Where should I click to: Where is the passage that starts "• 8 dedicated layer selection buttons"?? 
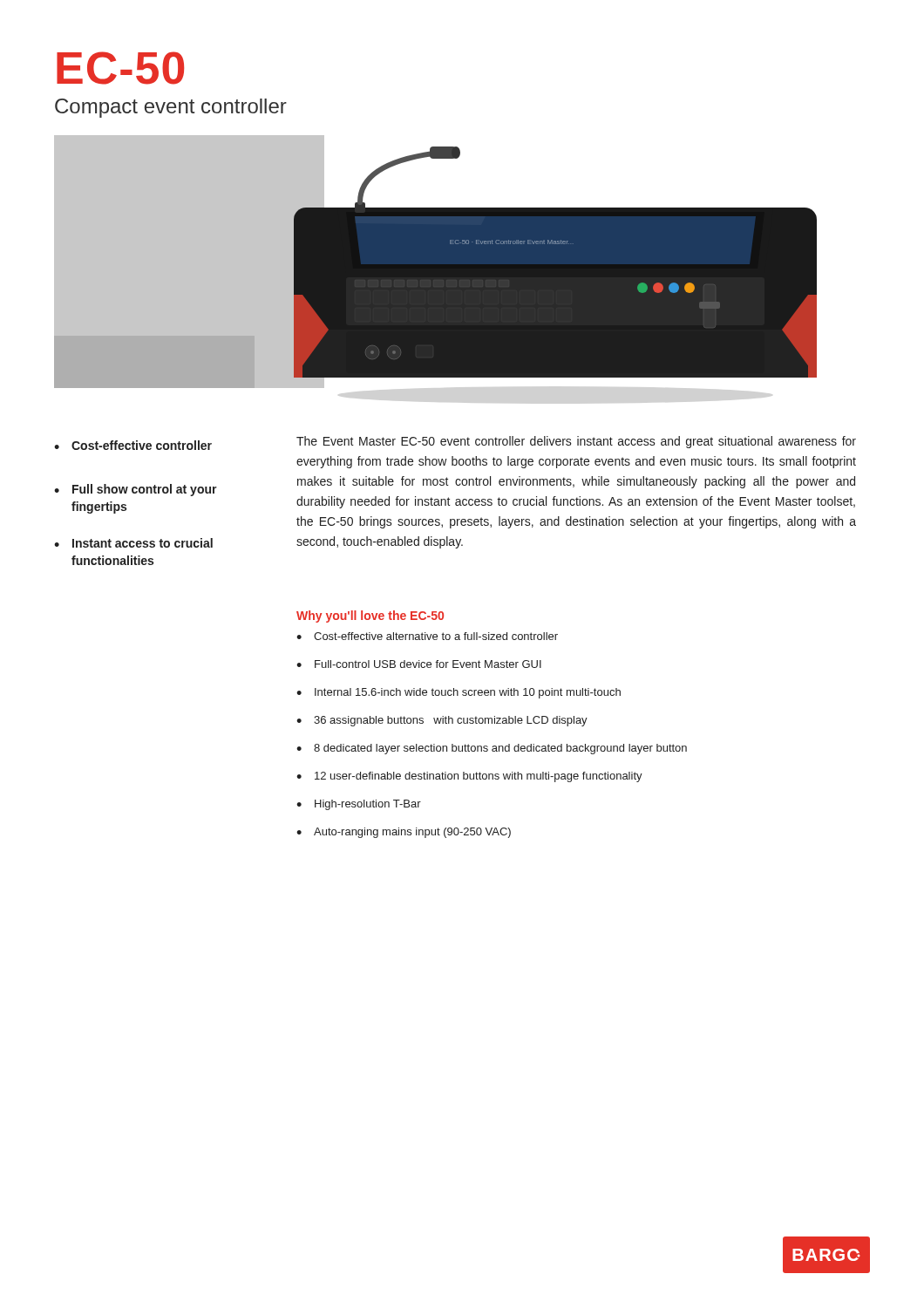(576, 749)
